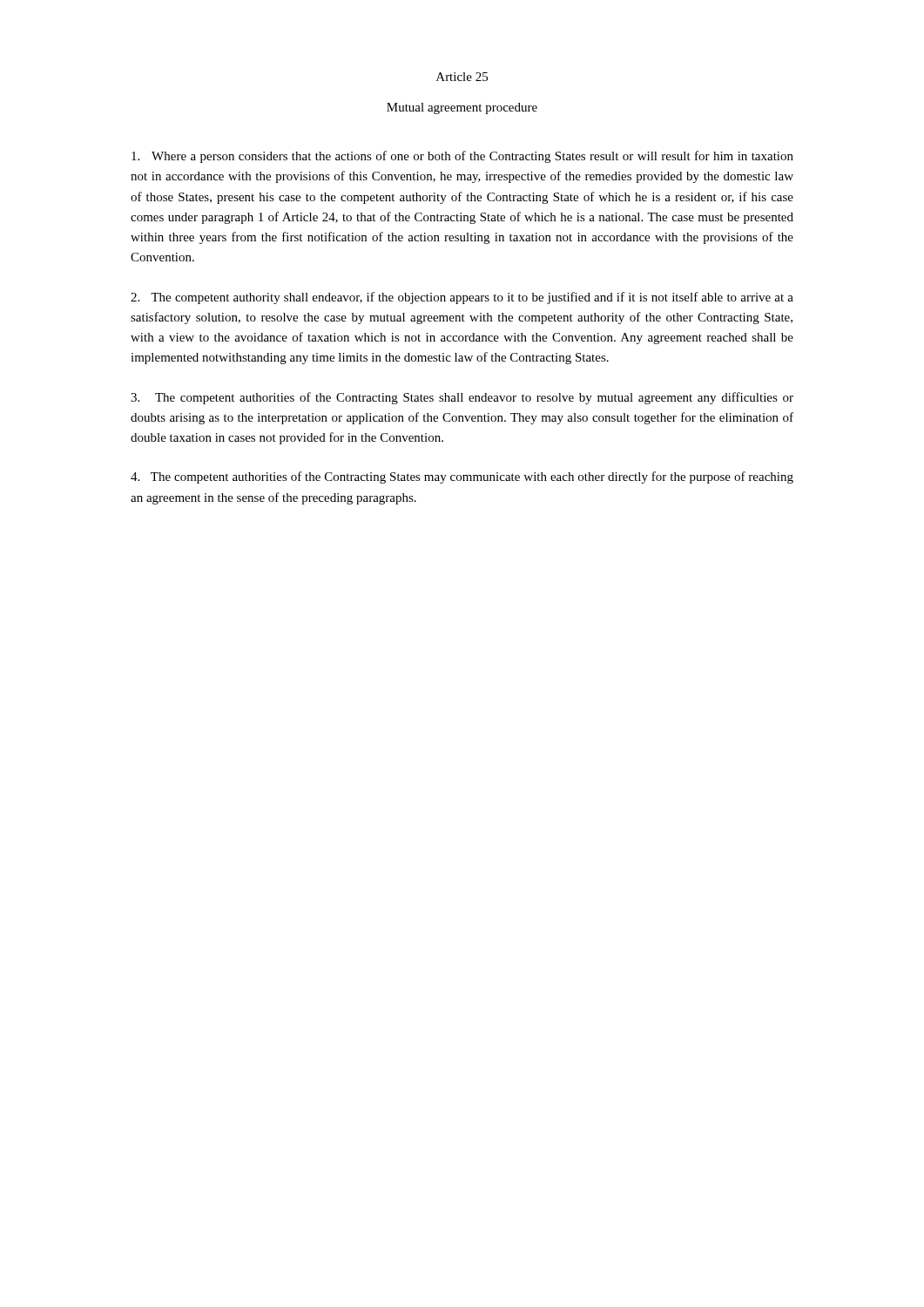The image size is (924, 1307).
Task: Locate the passage starting "The competent authority shall endeavor, if the objection"
Action: (x=462, y=327)
